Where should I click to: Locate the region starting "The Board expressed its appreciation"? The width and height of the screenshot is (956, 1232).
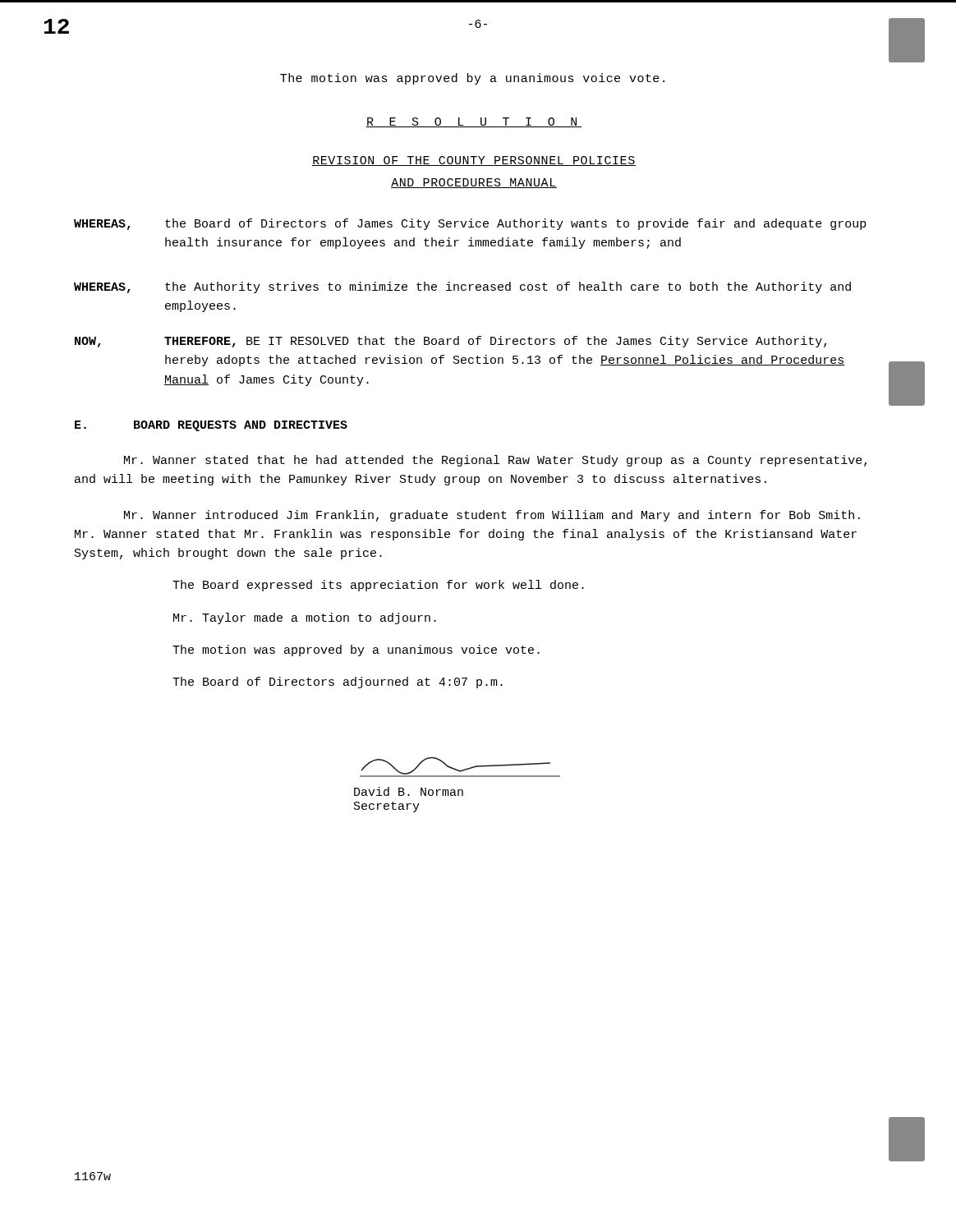click(x=379, y=586)
